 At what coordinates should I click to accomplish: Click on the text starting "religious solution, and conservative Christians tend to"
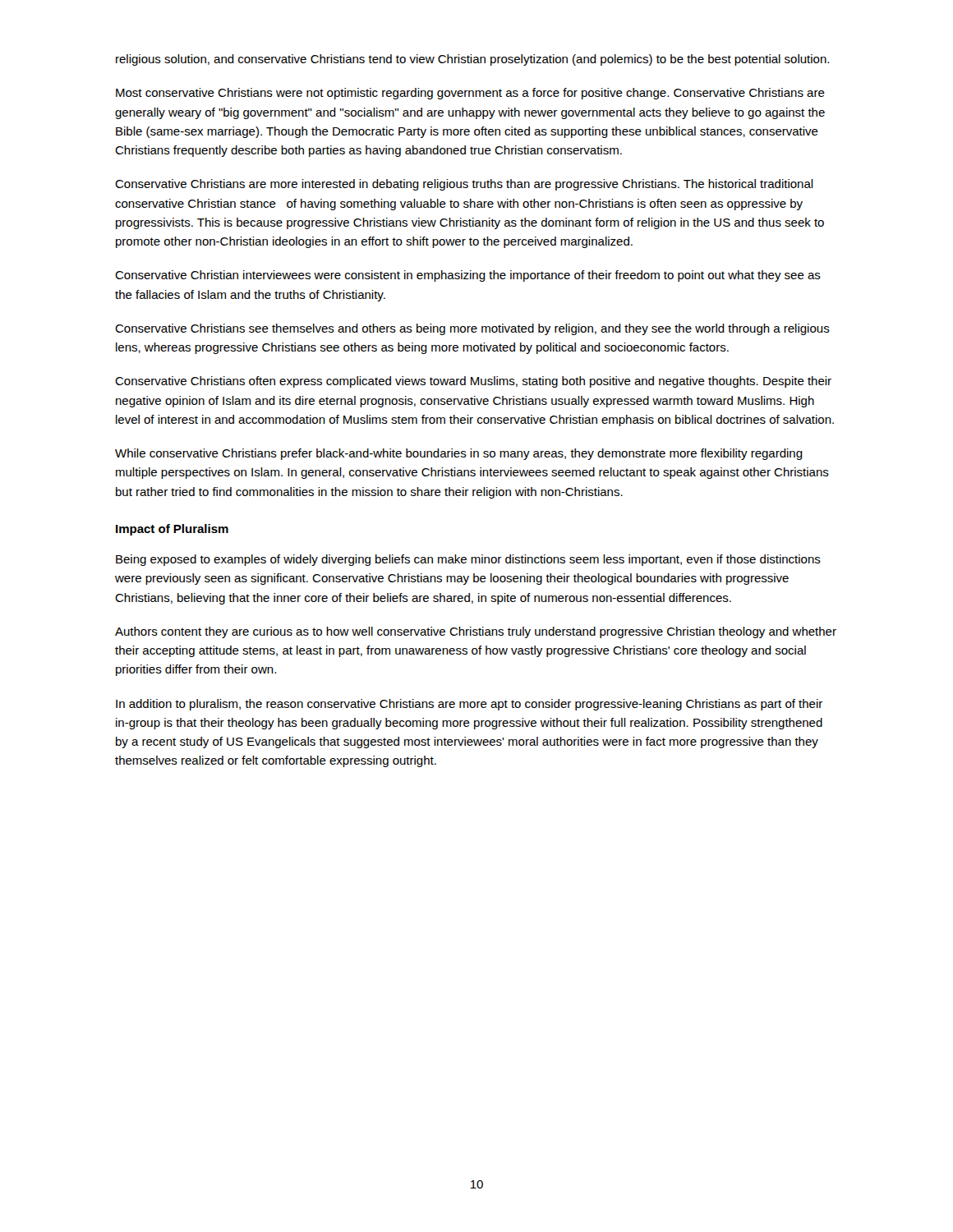473,59
